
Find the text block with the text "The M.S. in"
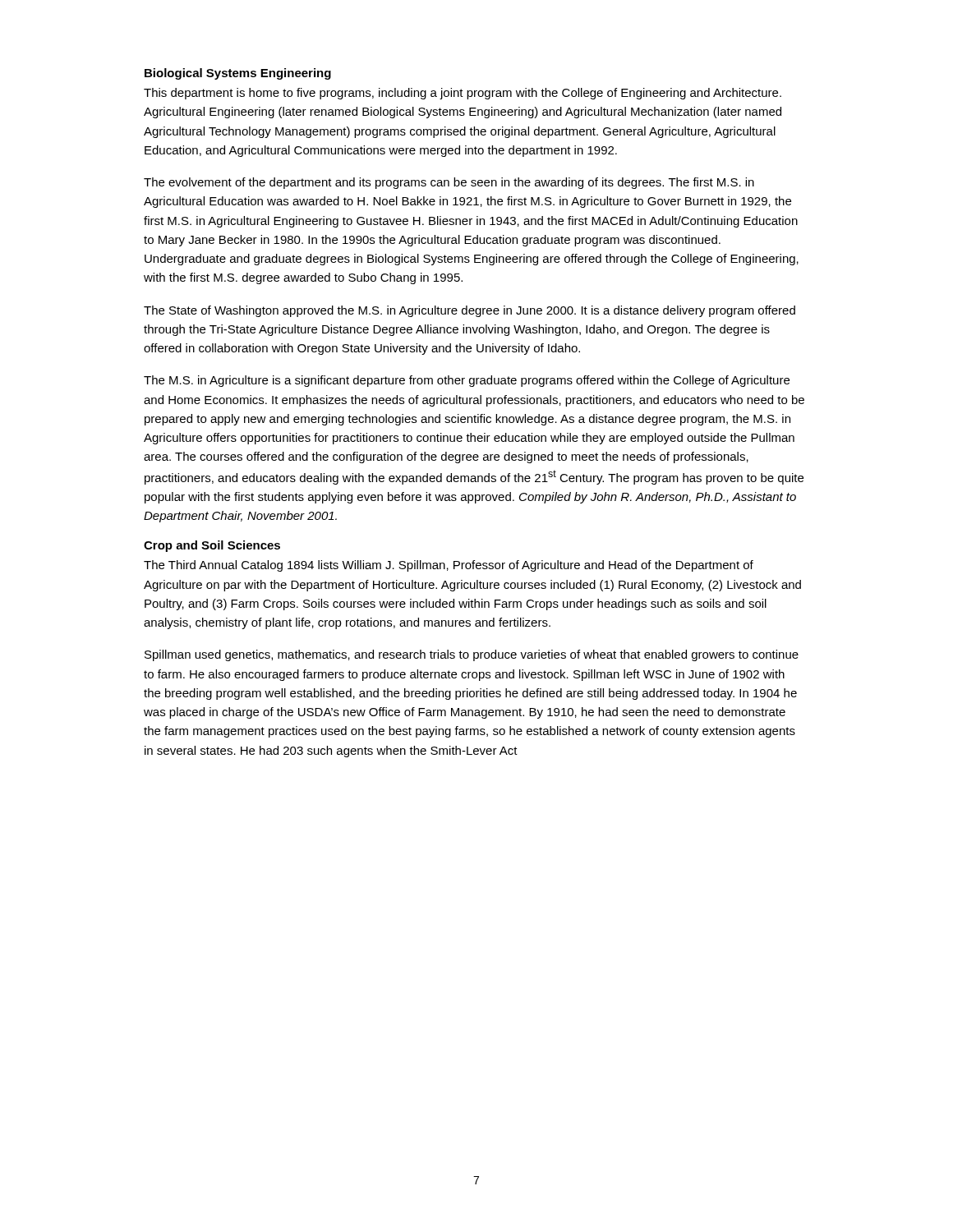[474, 448]
